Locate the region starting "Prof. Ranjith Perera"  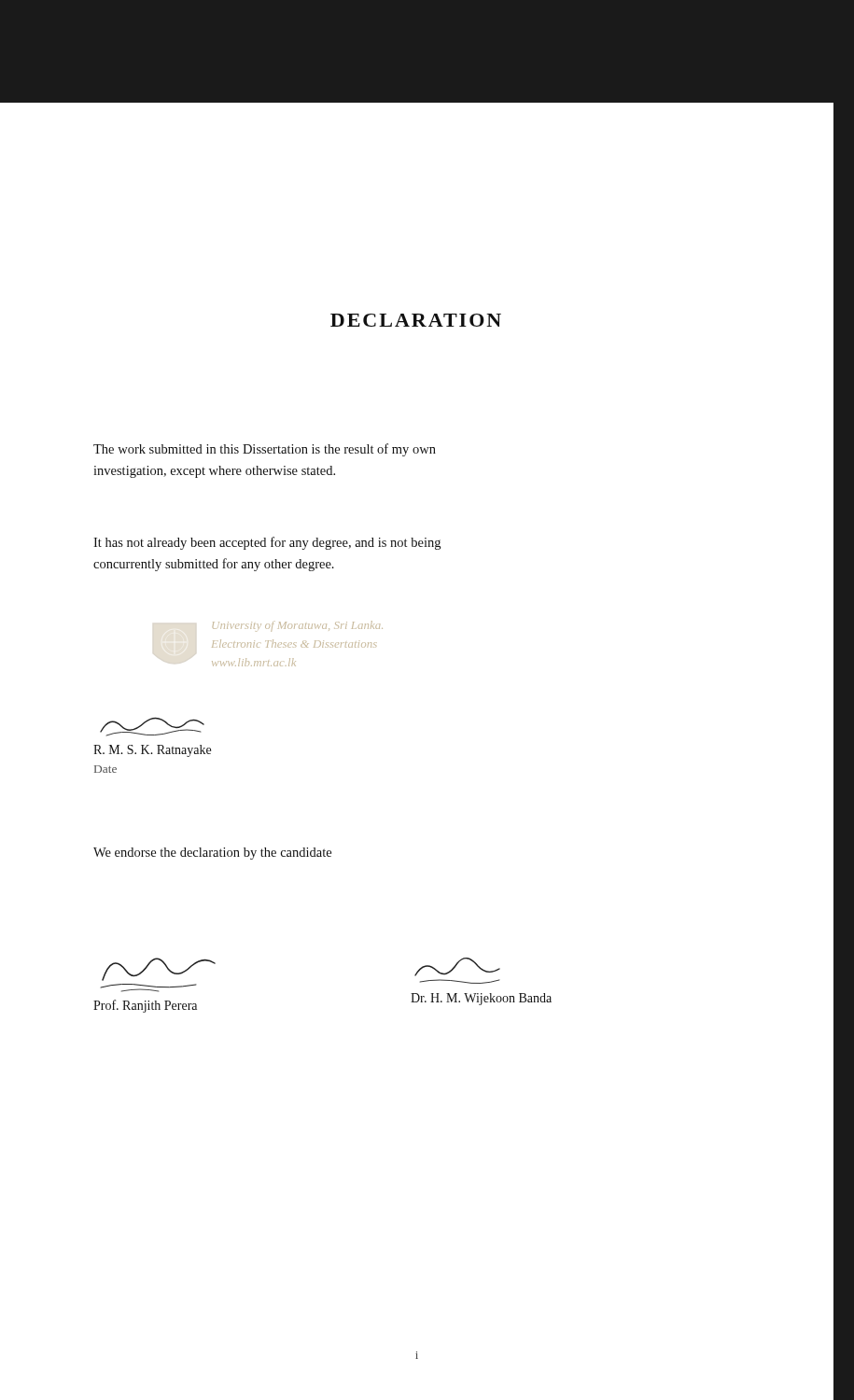[x=145, y=1006]
